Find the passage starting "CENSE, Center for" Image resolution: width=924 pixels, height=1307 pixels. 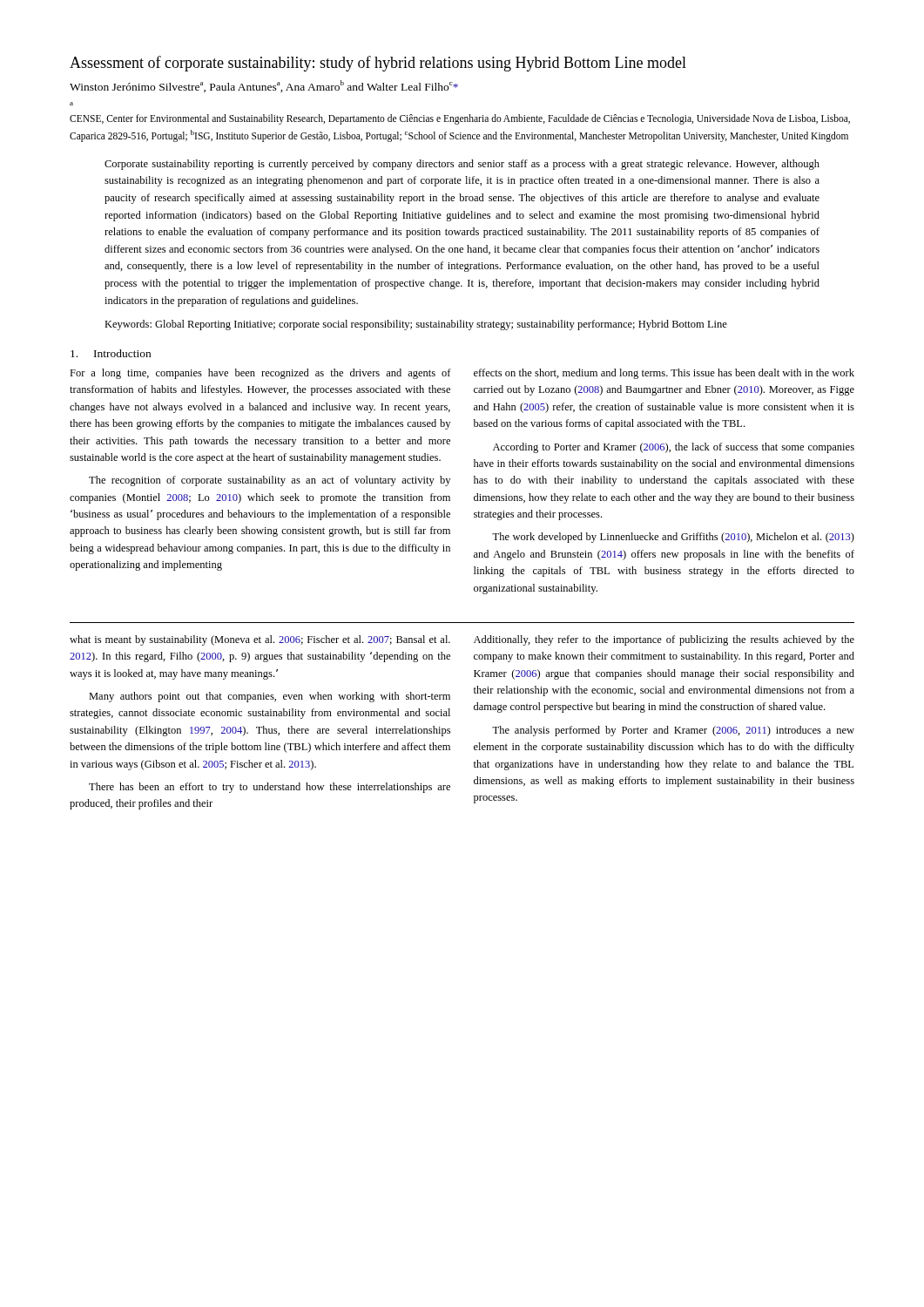click(x=460, y=127)
